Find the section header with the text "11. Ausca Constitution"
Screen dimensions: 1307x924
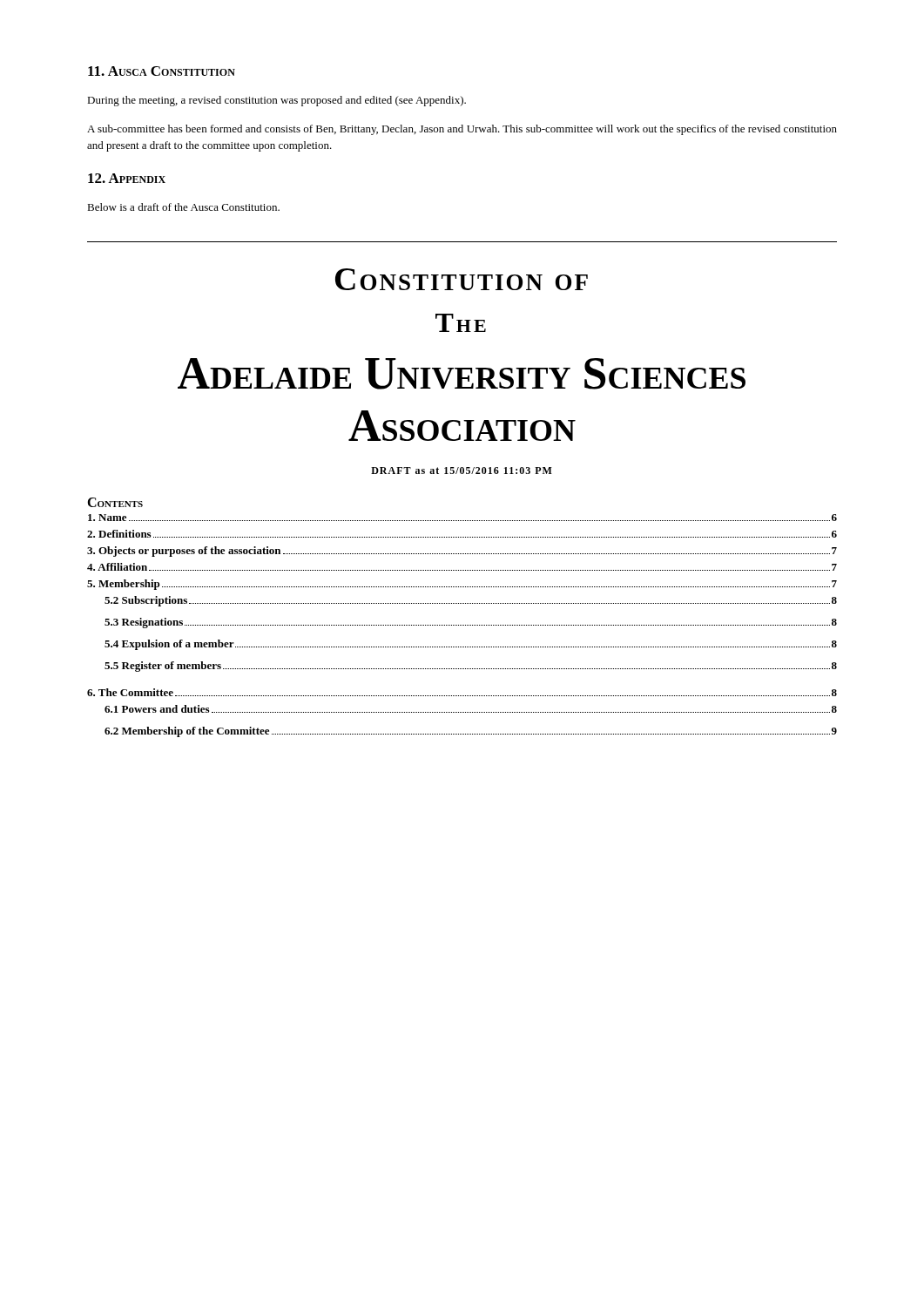162,71
